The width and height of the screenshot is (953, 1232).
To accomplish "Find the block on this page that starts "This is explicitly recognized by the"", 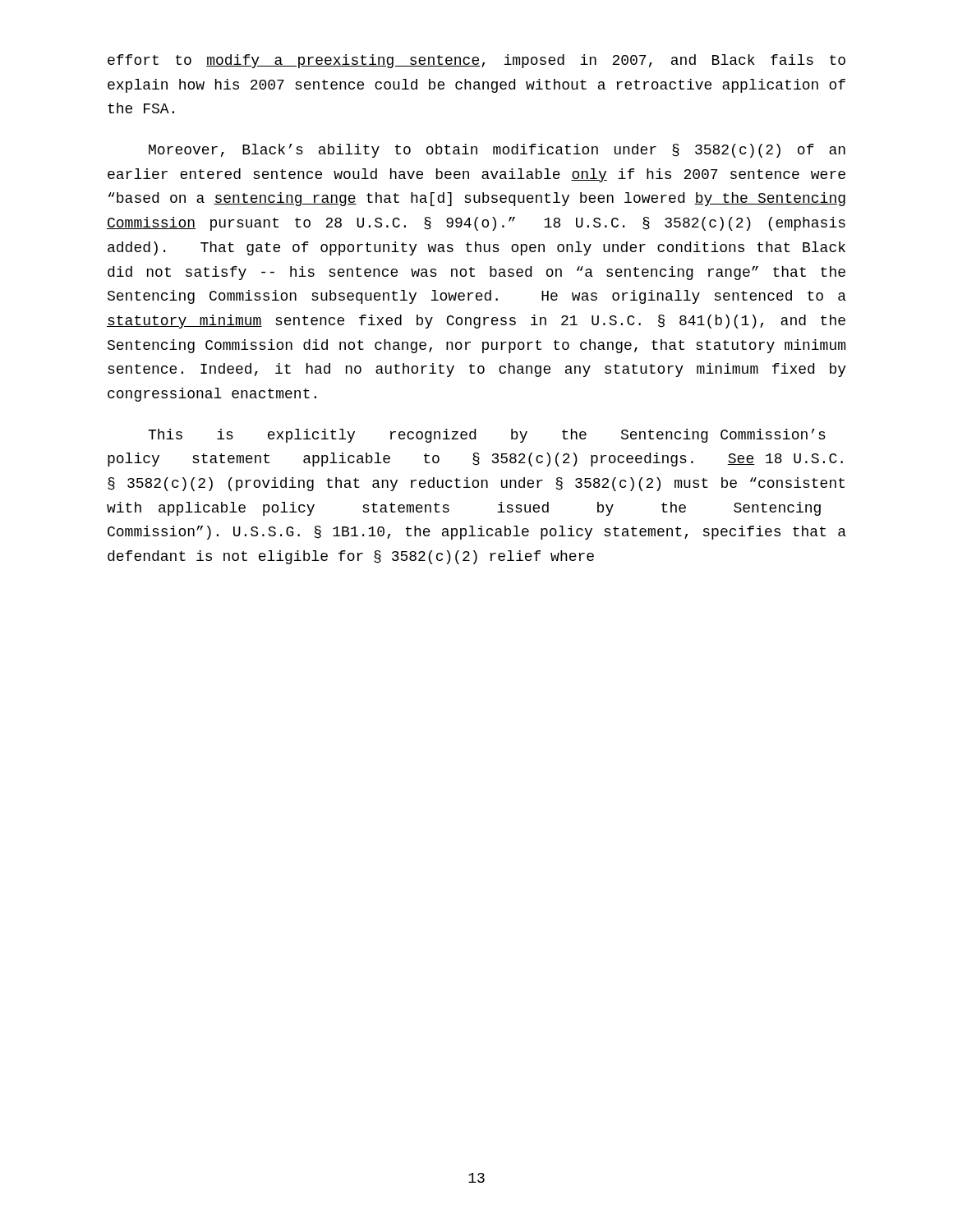I will (476, 497).
